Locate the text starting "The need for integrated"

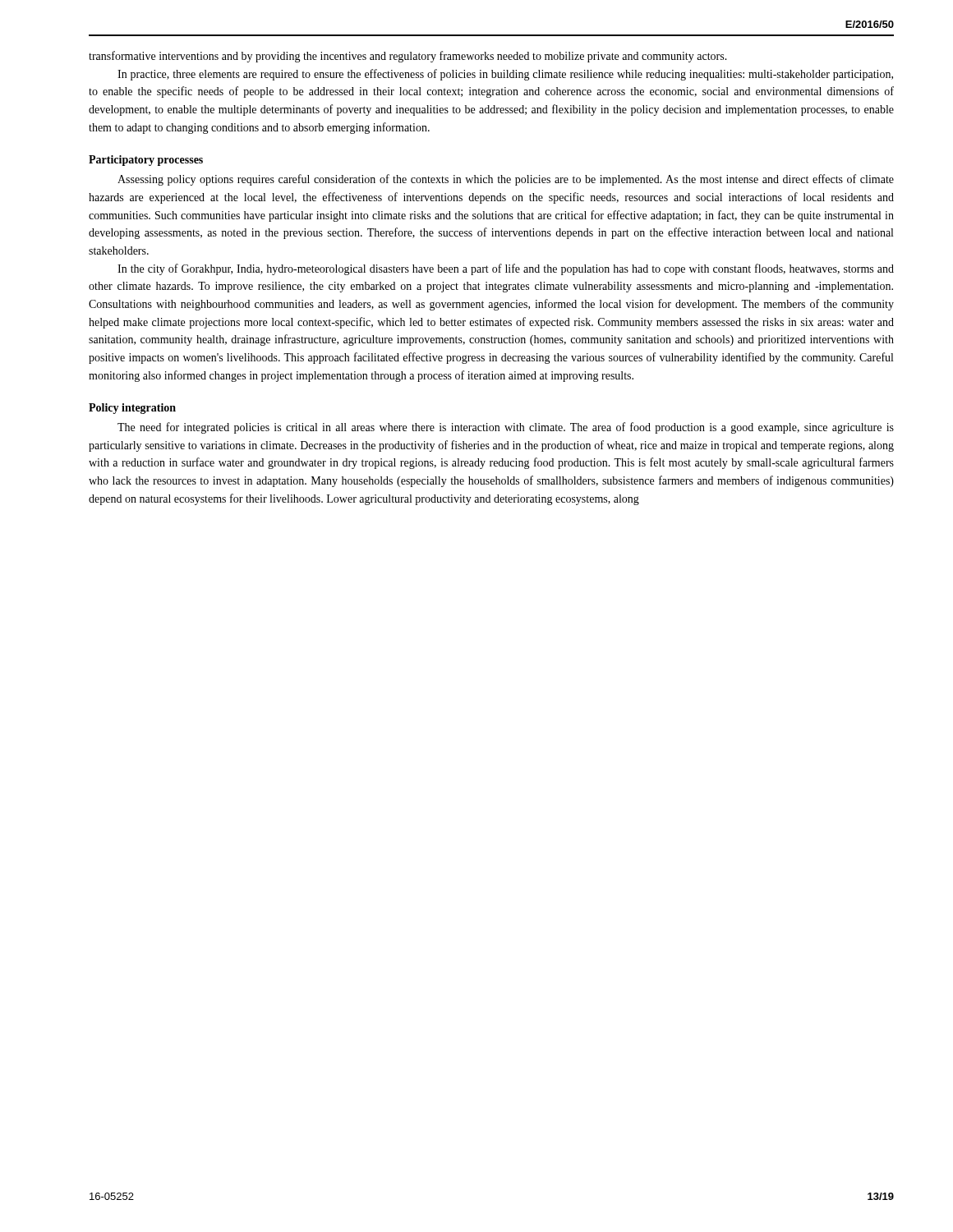(x=491, y=463)
